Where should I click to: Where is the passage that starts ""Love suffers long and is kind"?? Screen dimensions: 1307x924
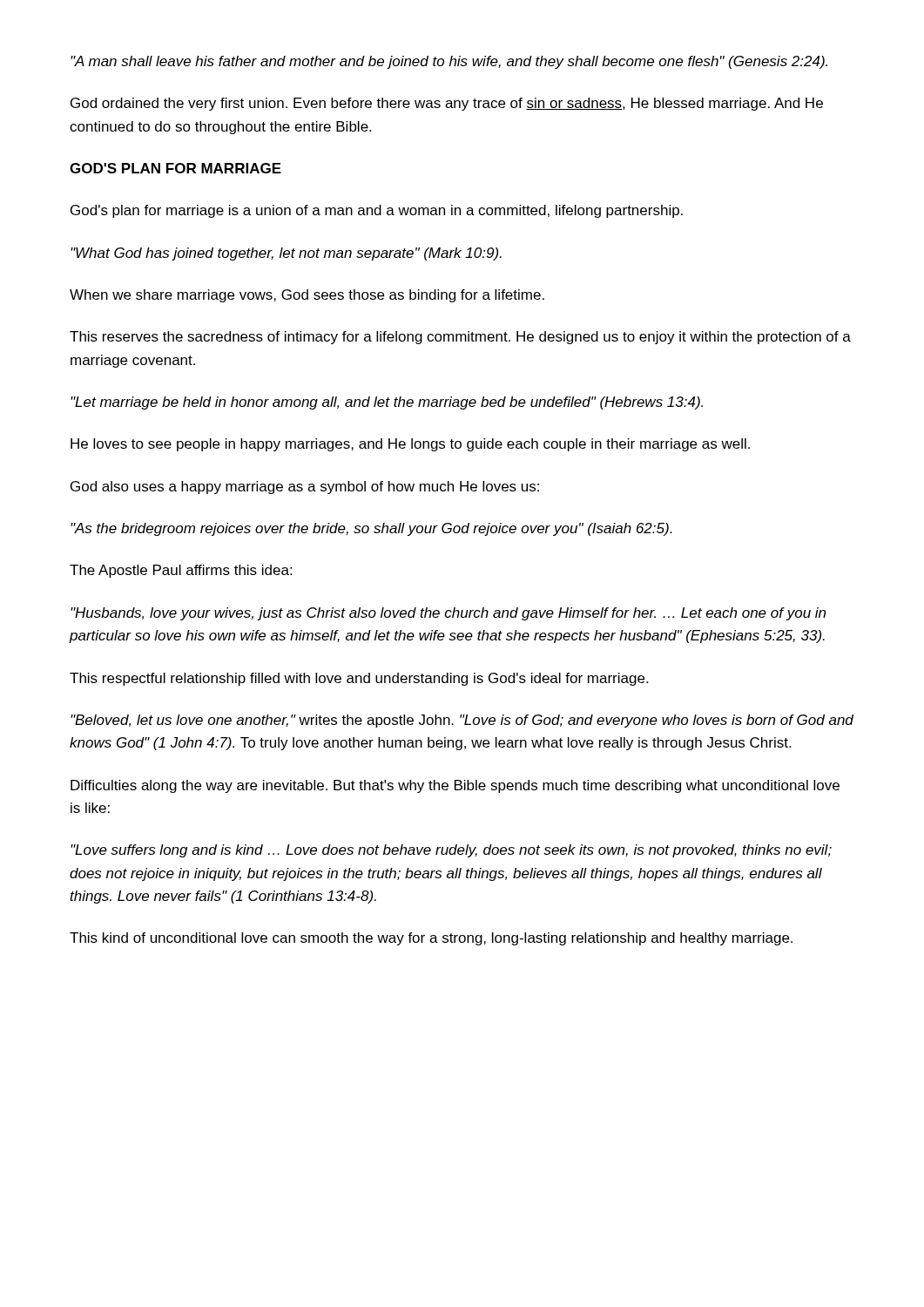[x=451, y=873]
